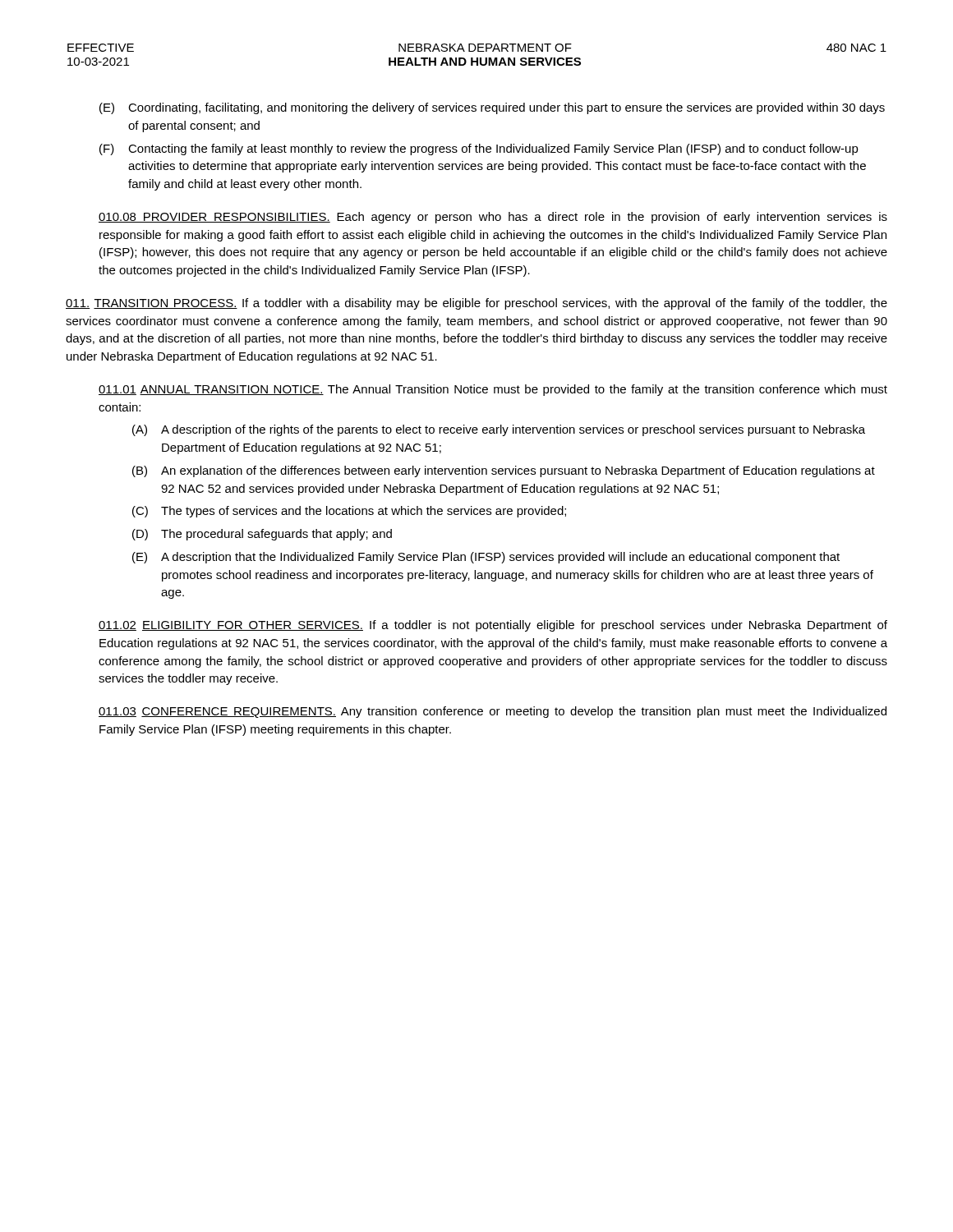Find the text block that reads "01 ANNUAL TRANSITION NOTICE. The"
953x1232 pixels.
tap(493, 398)
